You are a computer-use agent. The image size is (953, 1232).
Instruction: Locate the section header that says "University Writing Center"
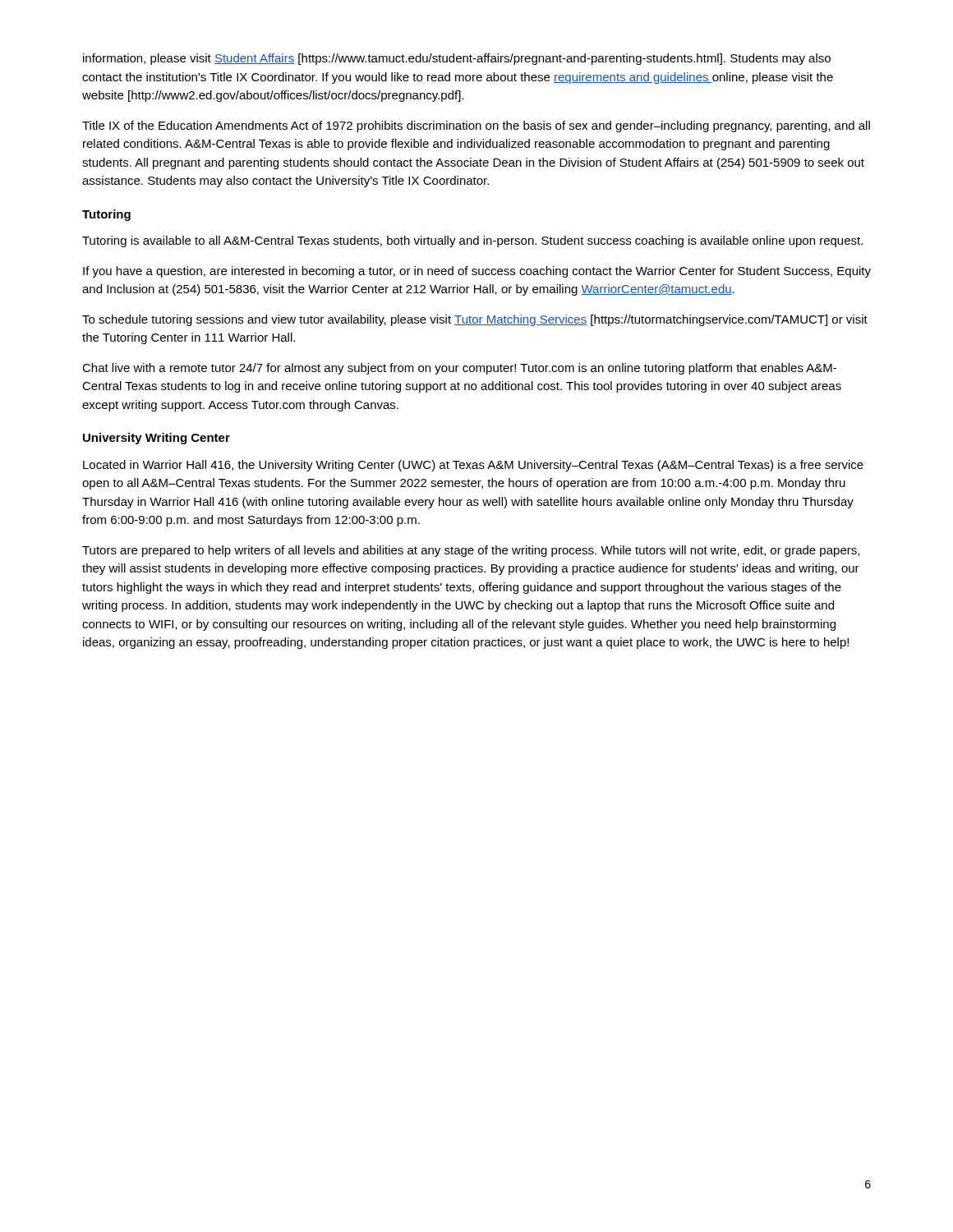[x=157, y=439]
